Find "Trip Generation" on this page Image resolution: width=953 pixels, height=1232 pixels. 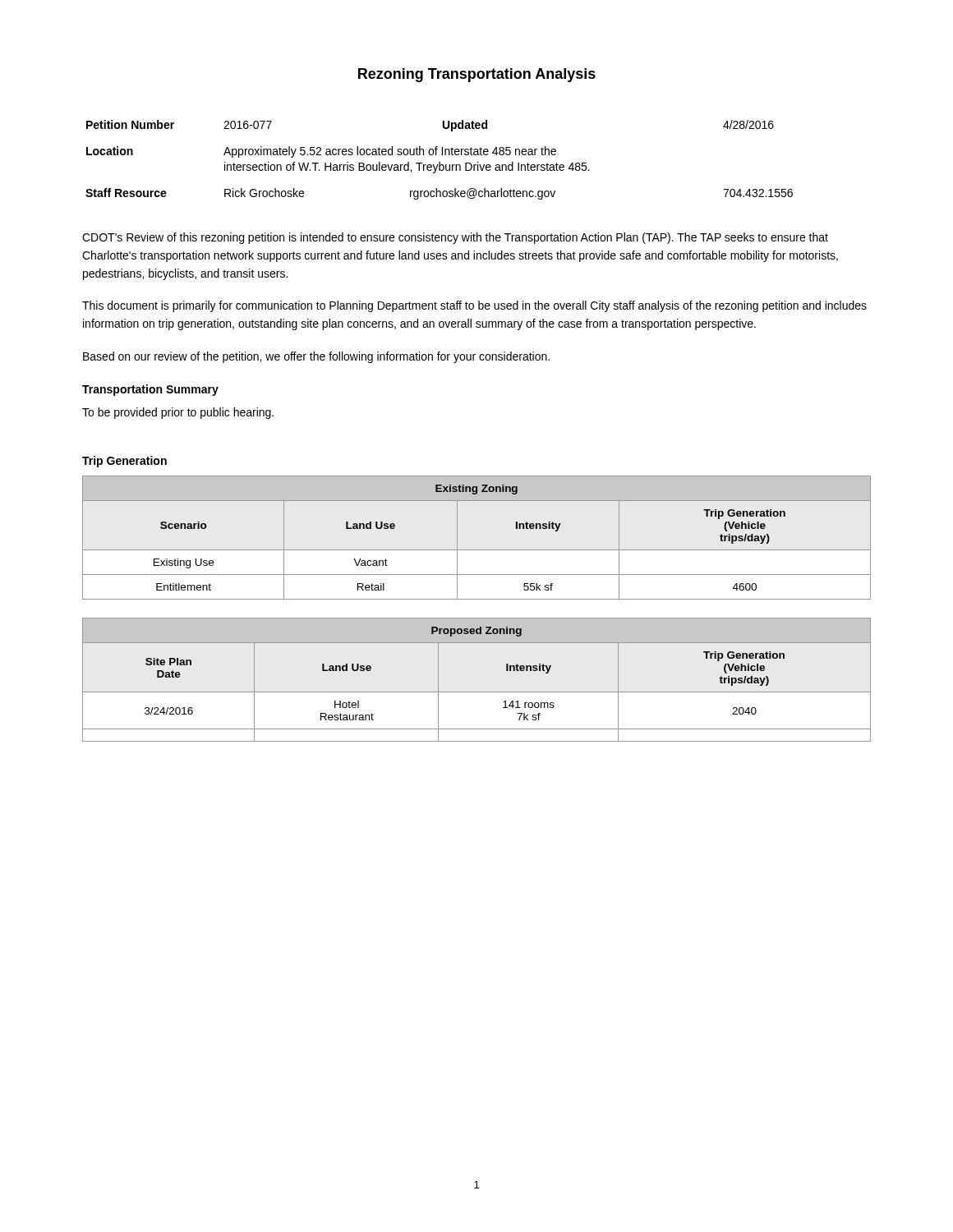[x=125, y=461]
